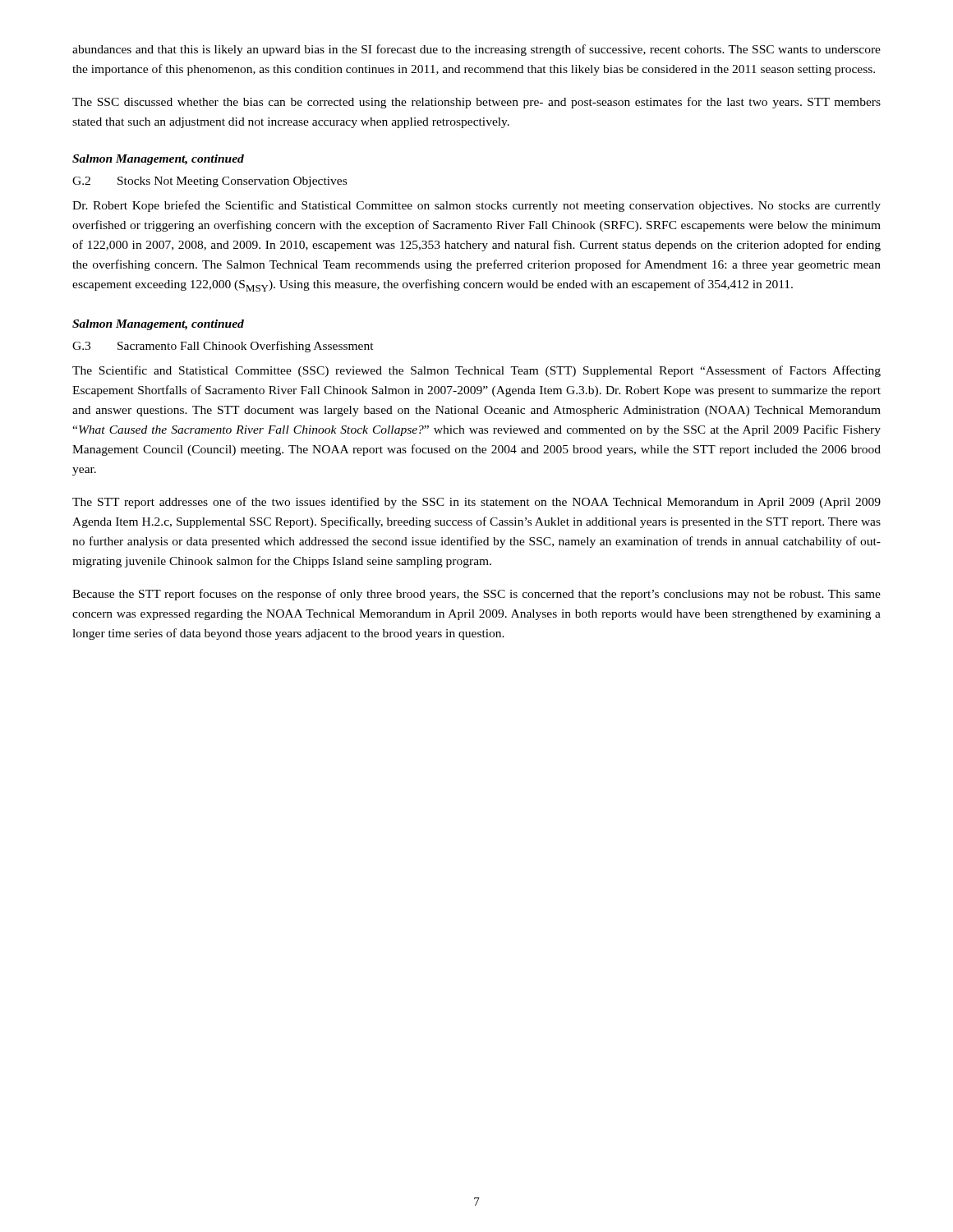Find the section header with the text "G.2 Stocks Not Meeting Conservation"
Viewport: 953px width, 1232px height.
pos(210,180)
